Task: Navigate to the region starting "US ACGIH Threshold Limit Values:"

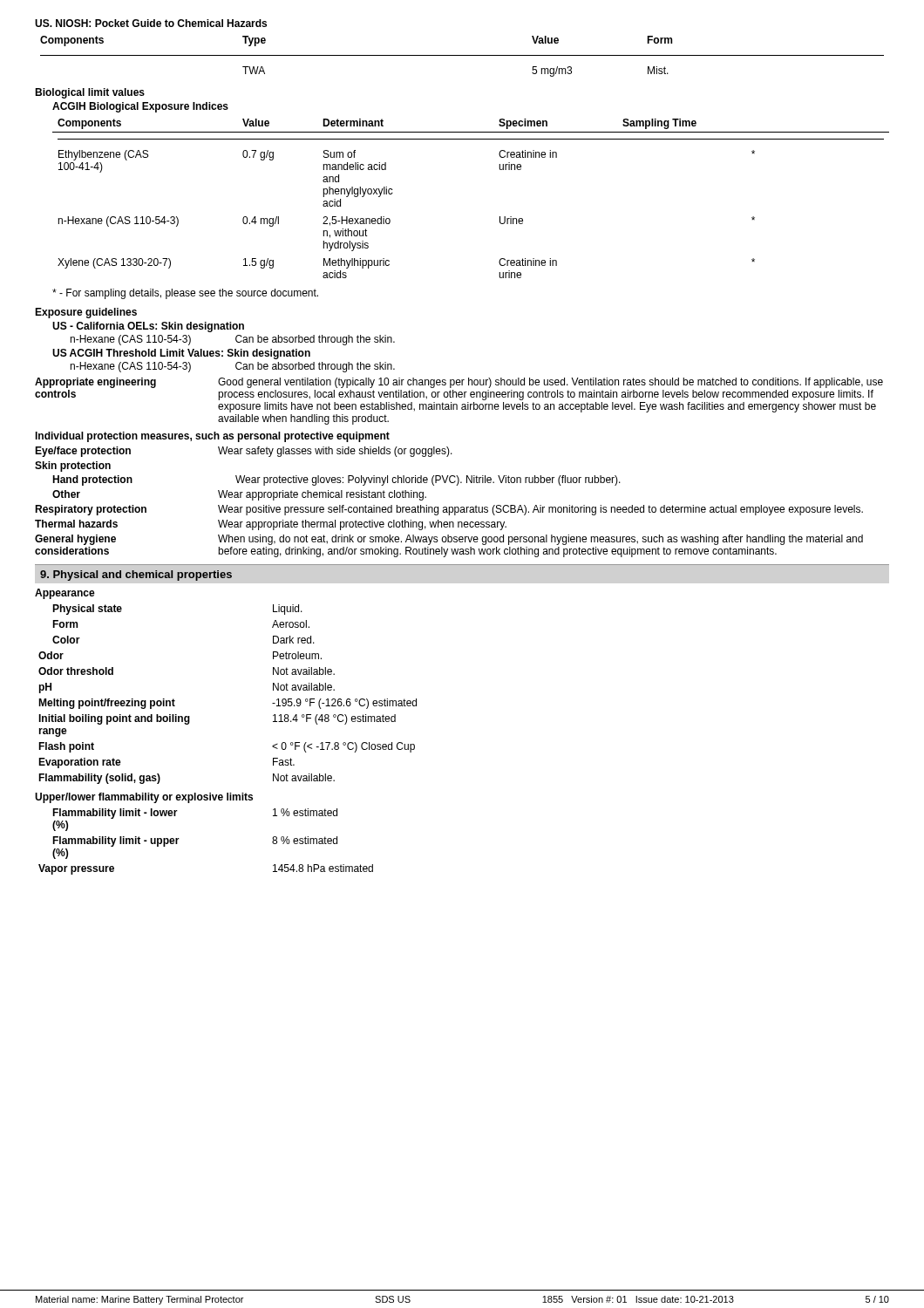Action: pos(181,353)
